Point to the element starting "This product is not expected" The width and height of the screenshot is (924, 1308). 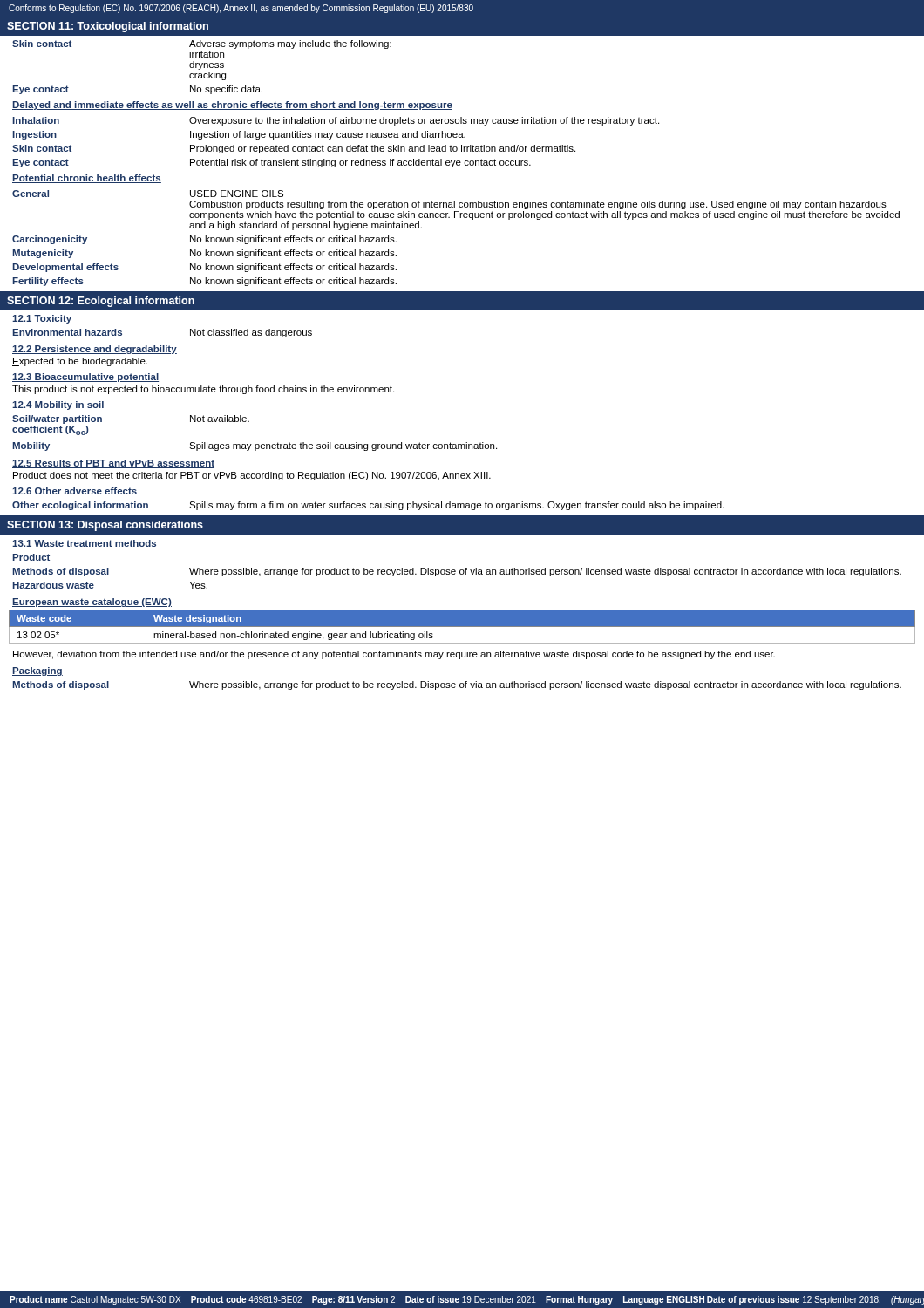(x=204, y=389)
